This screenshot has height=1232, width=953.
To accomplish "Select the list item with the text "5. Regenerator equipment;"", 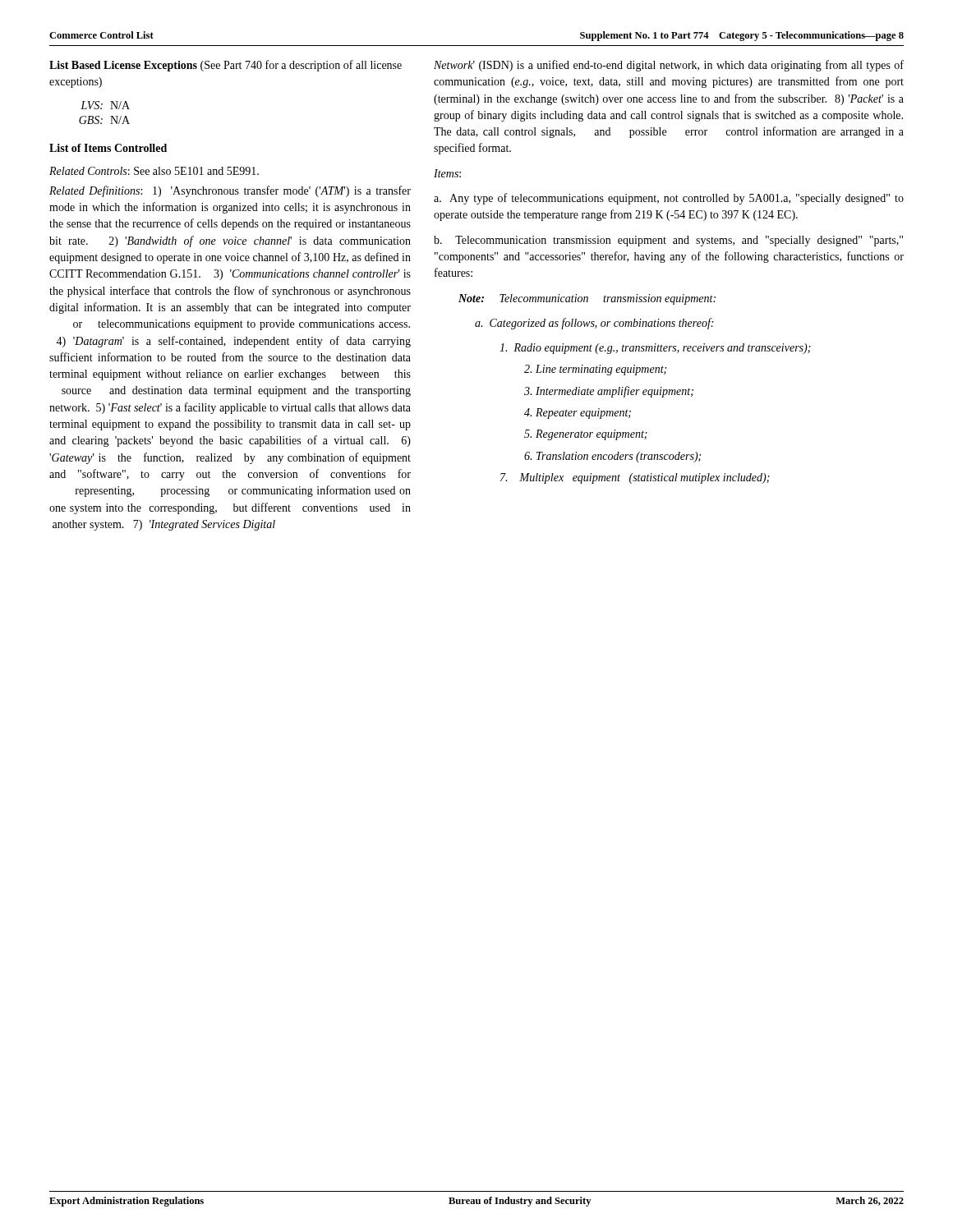I will pyautogui.click(x=586, y=434).
